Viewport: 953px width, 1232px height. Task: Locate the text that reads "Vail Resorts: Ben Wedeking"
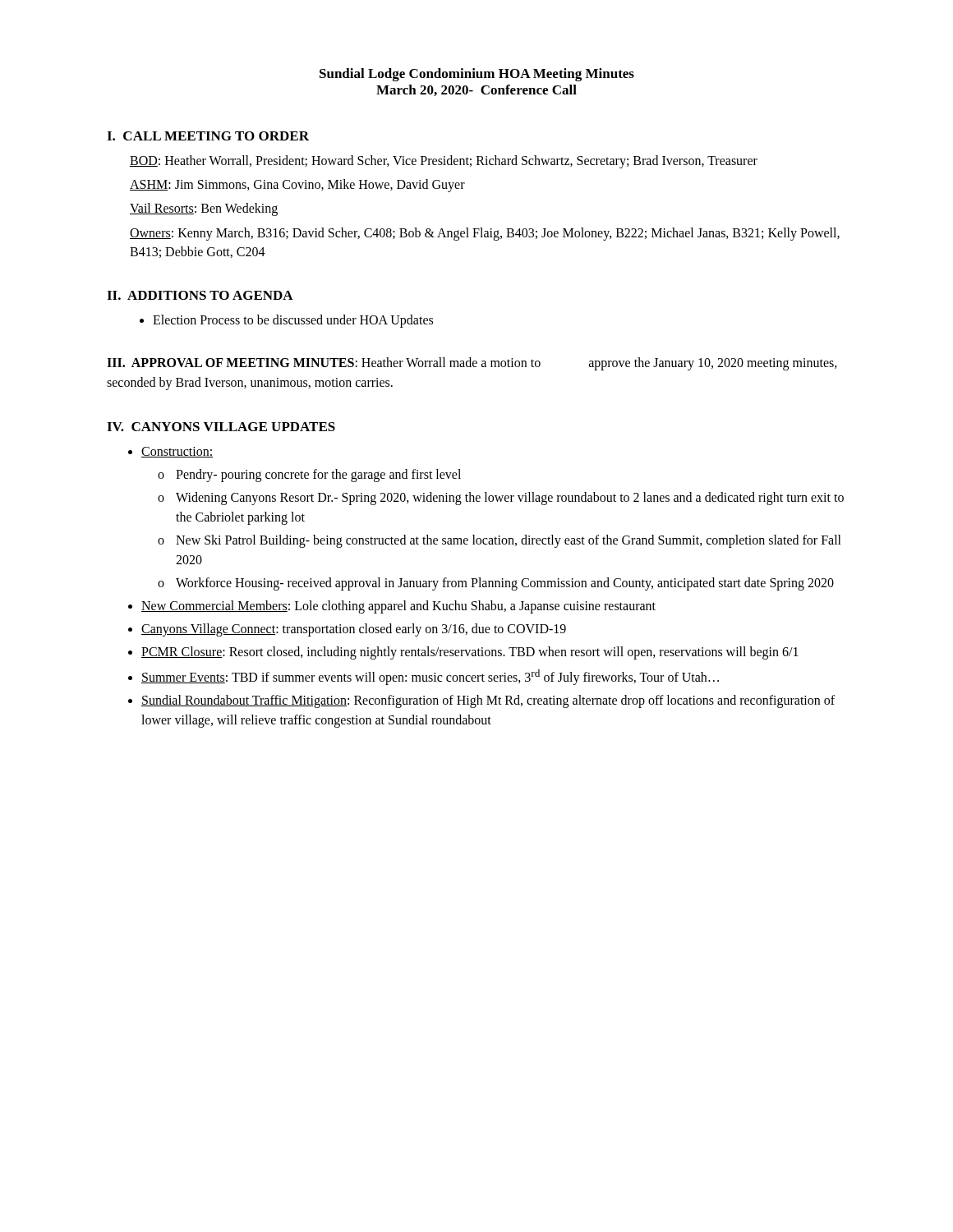204,209
